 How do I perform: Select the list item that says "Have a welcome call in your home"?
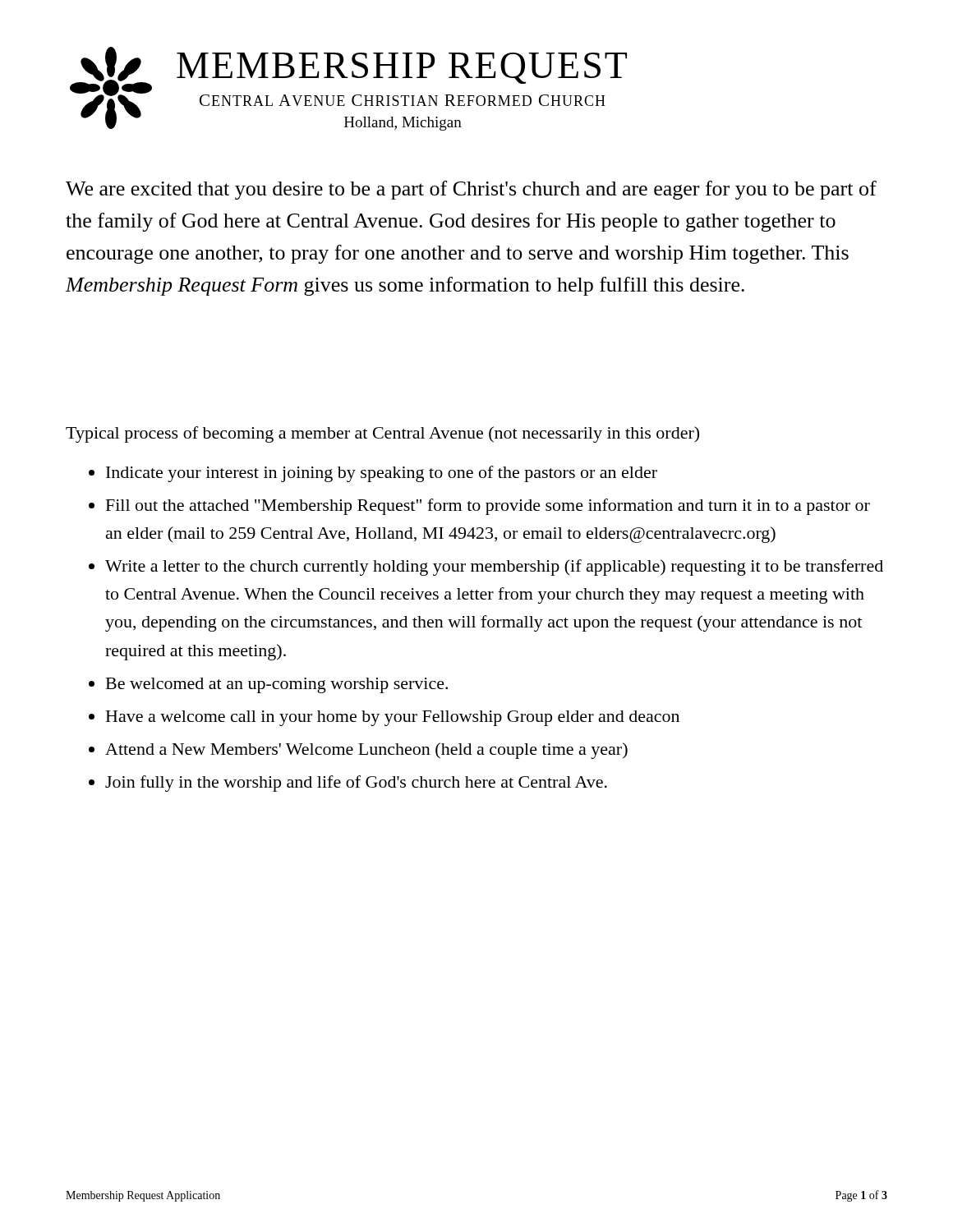click(392, 716)
